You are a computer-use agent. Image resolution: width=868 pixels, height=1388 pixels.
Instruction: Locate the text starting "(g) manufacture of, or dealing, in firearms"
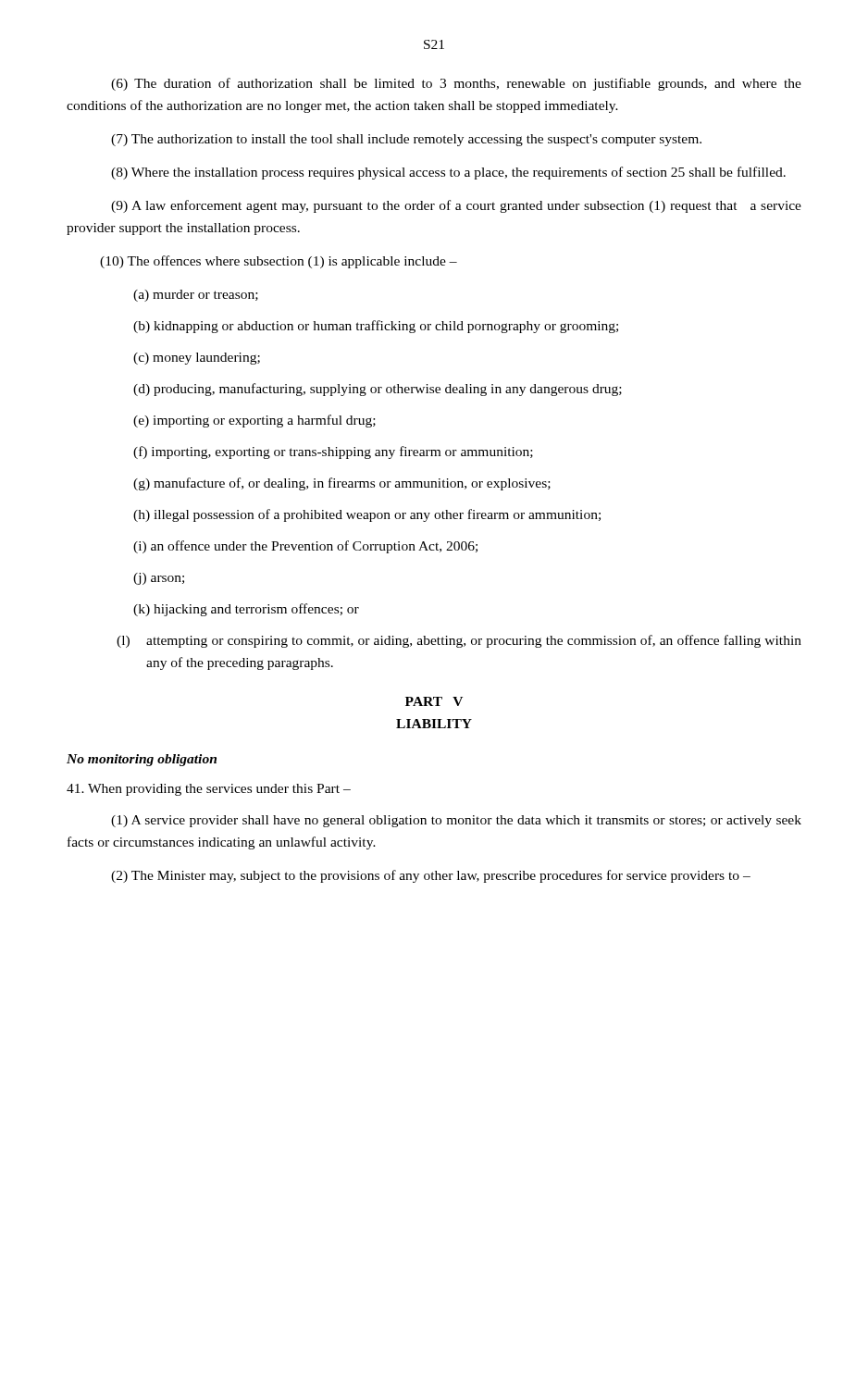coord(342,483)
